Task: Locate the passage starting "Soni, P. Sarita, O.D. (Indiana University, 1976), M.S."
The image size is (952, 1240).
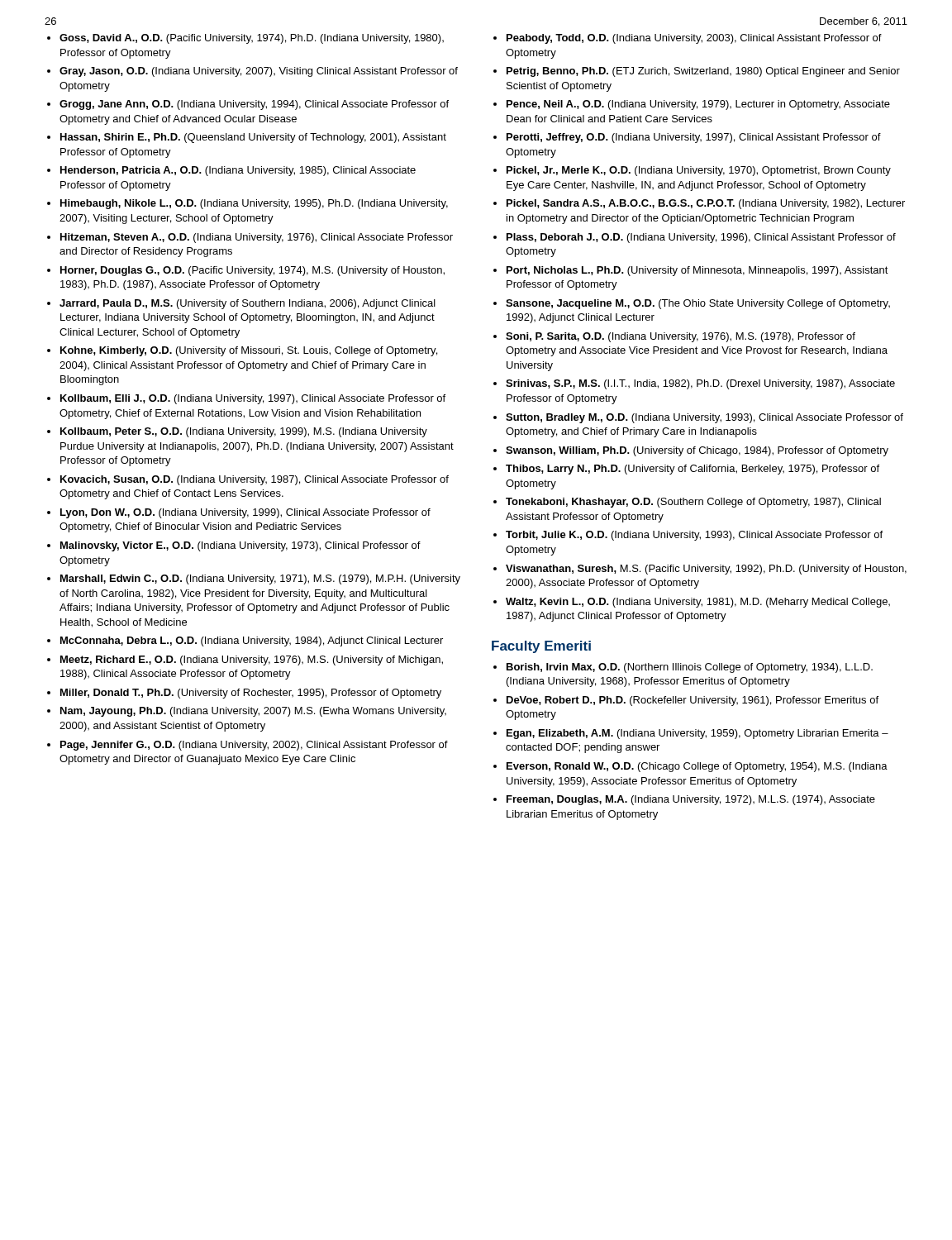Action: point(697,350)
